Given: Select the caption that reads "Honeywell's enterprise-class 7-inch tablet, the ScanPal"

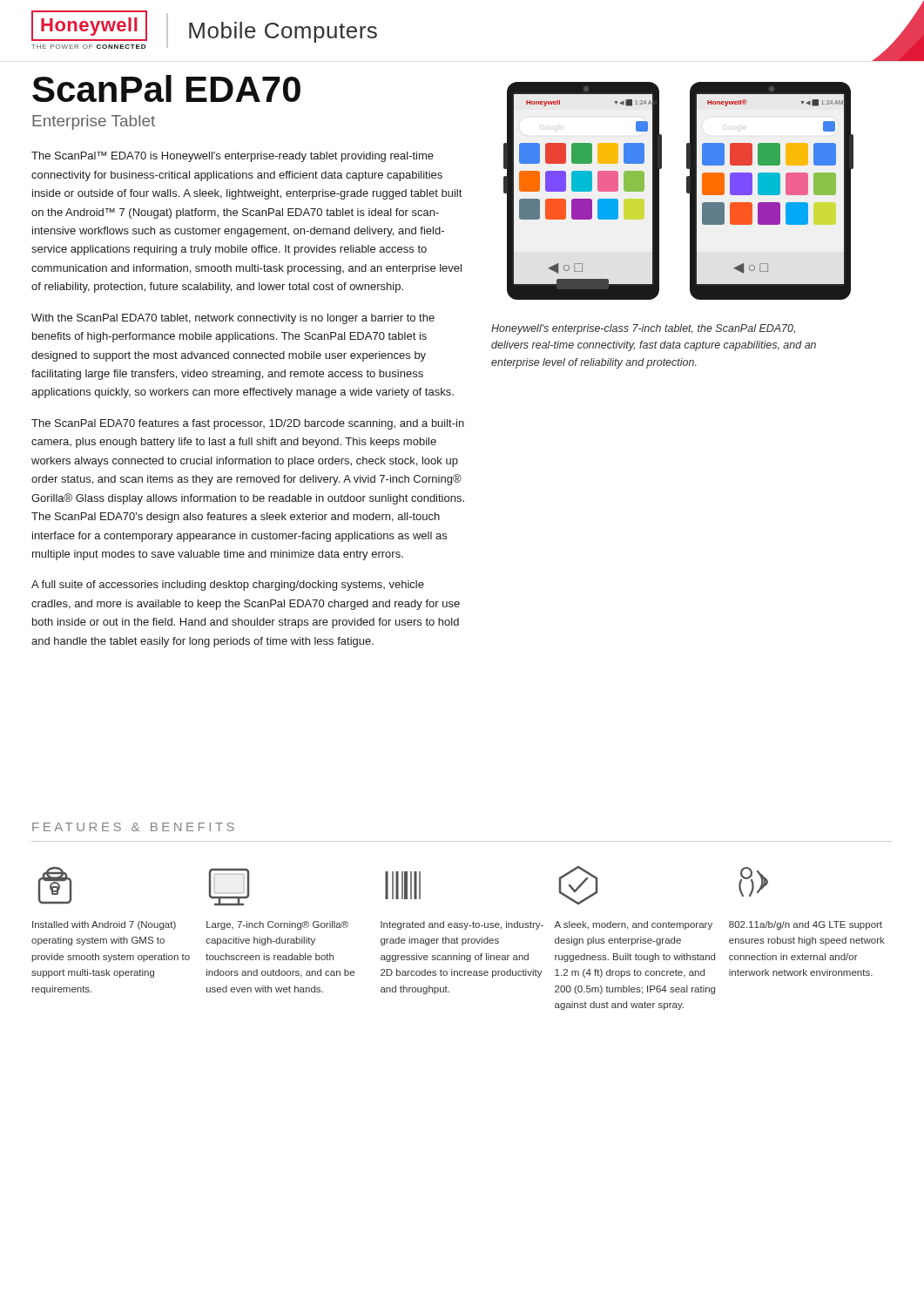Looking at the screenshot, I should pyautogui.click(x=654, y=345).
